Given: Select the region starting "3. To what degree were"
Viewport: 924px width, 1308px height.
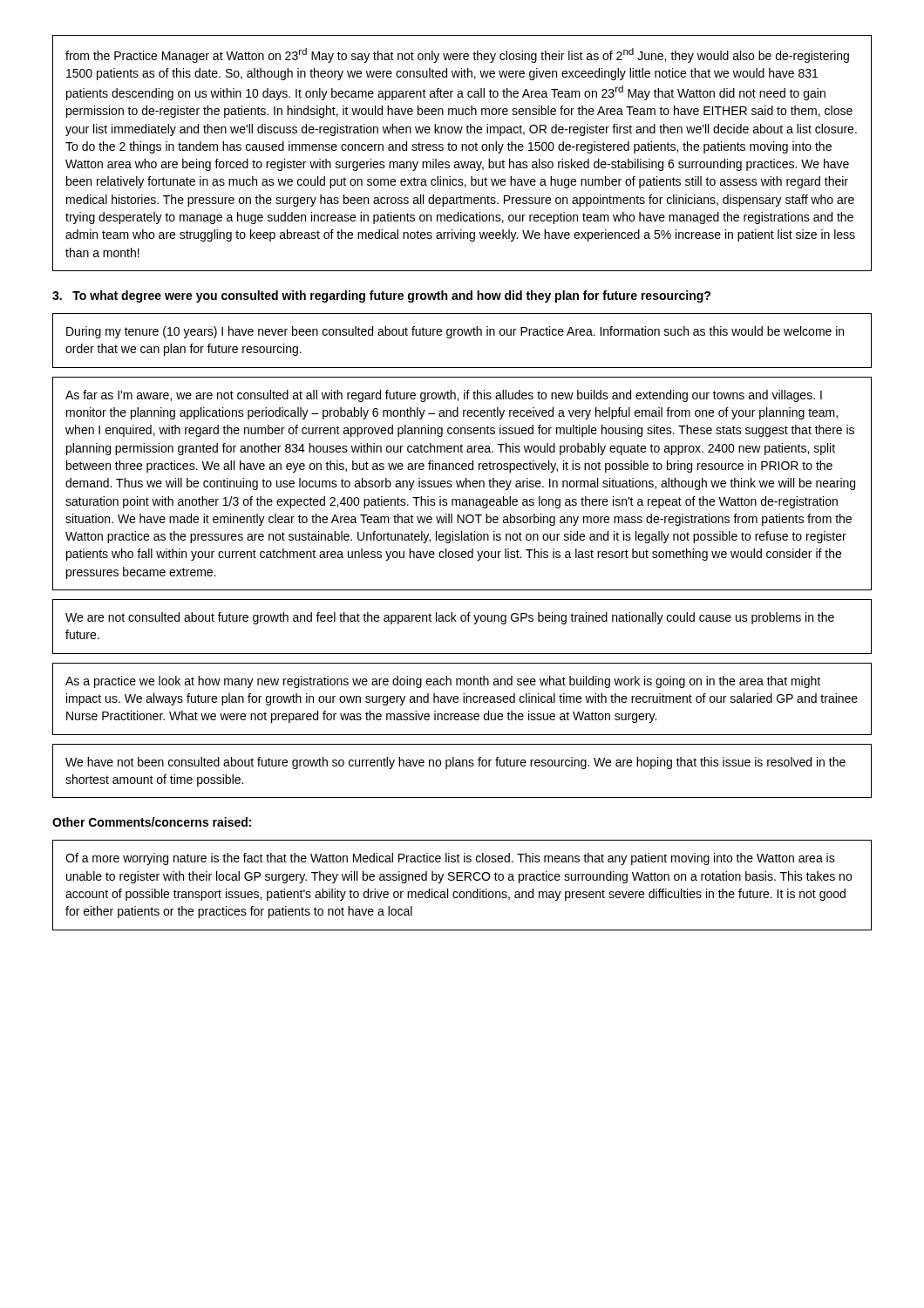Looking at the screenshot, I should [x=462, y=296].
